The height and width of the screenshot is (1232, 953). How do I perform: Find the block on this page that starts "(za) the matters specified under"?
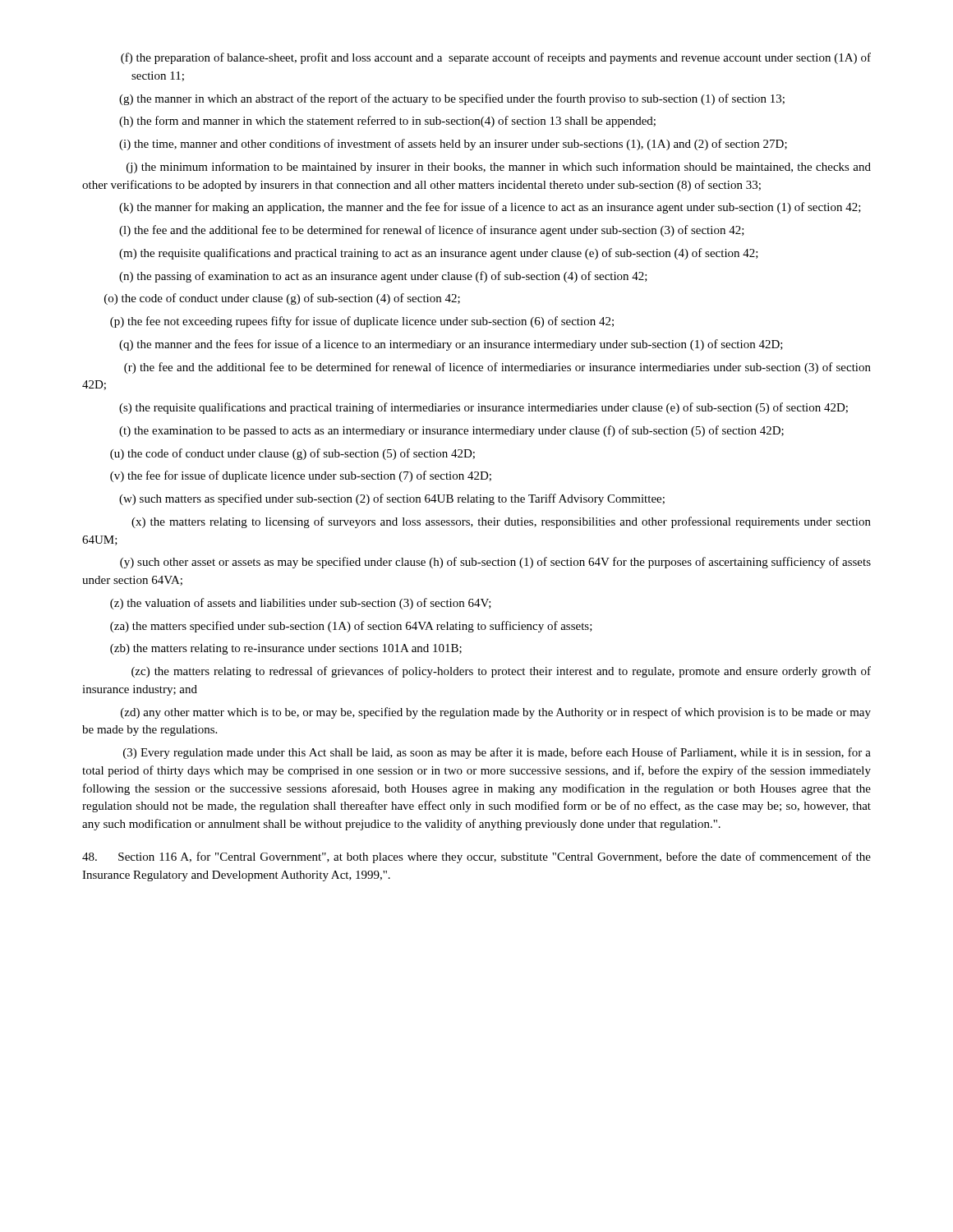pos(337,625)
